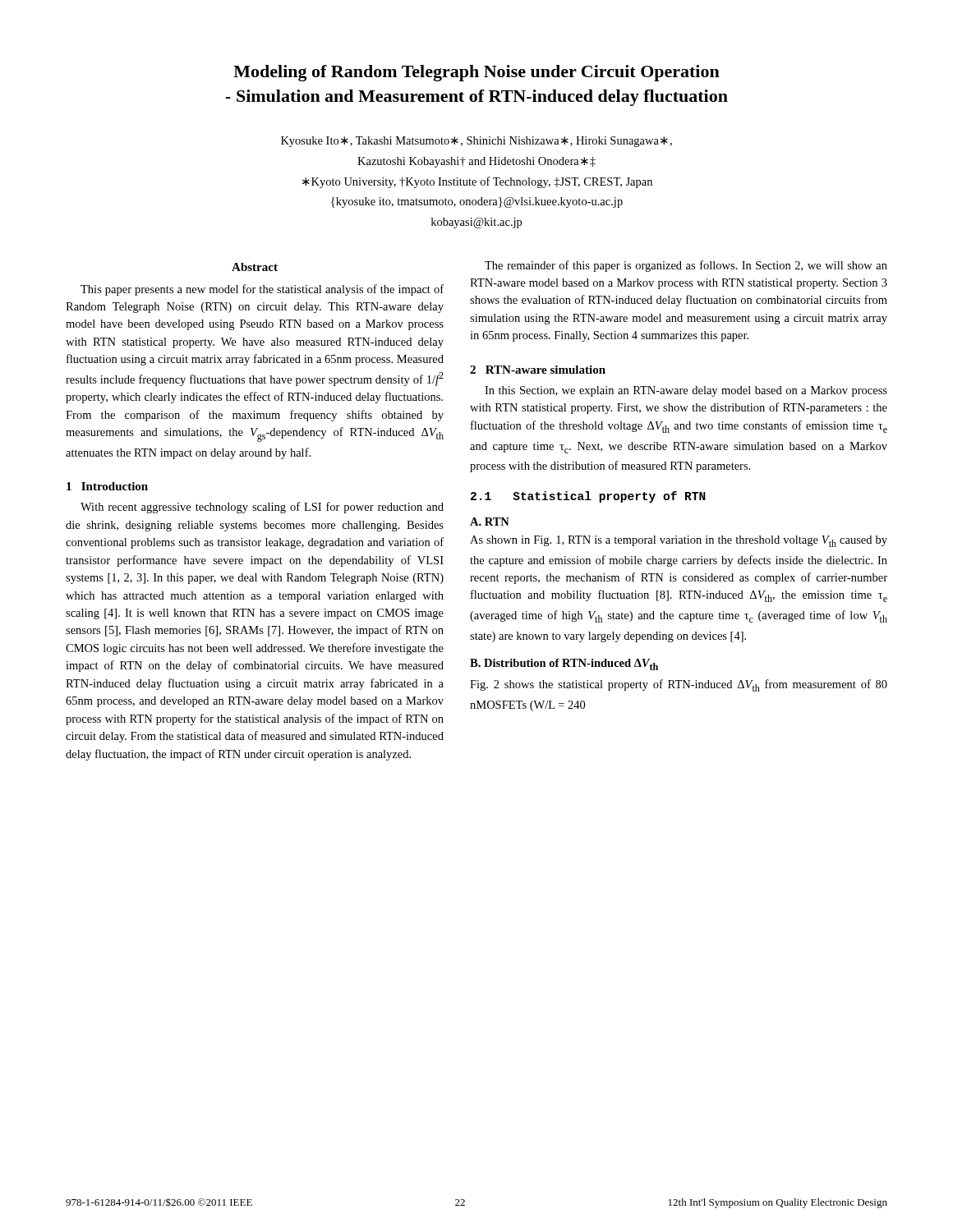Select the section header containing "A. RTN"
Viewport: 953px width, 1232px height.
point(490,521)
